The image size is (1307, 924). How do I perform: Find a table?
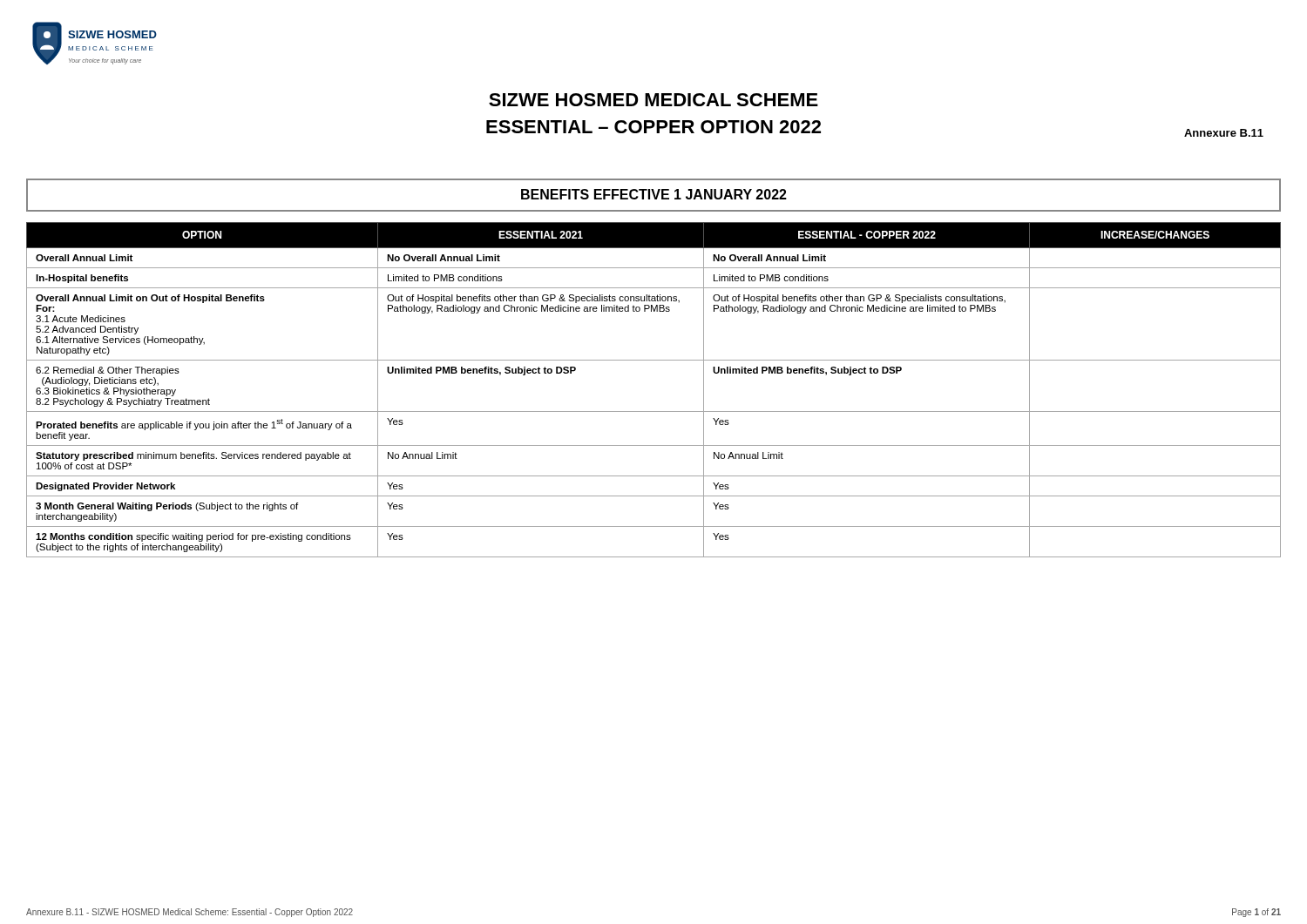[654, 555]
